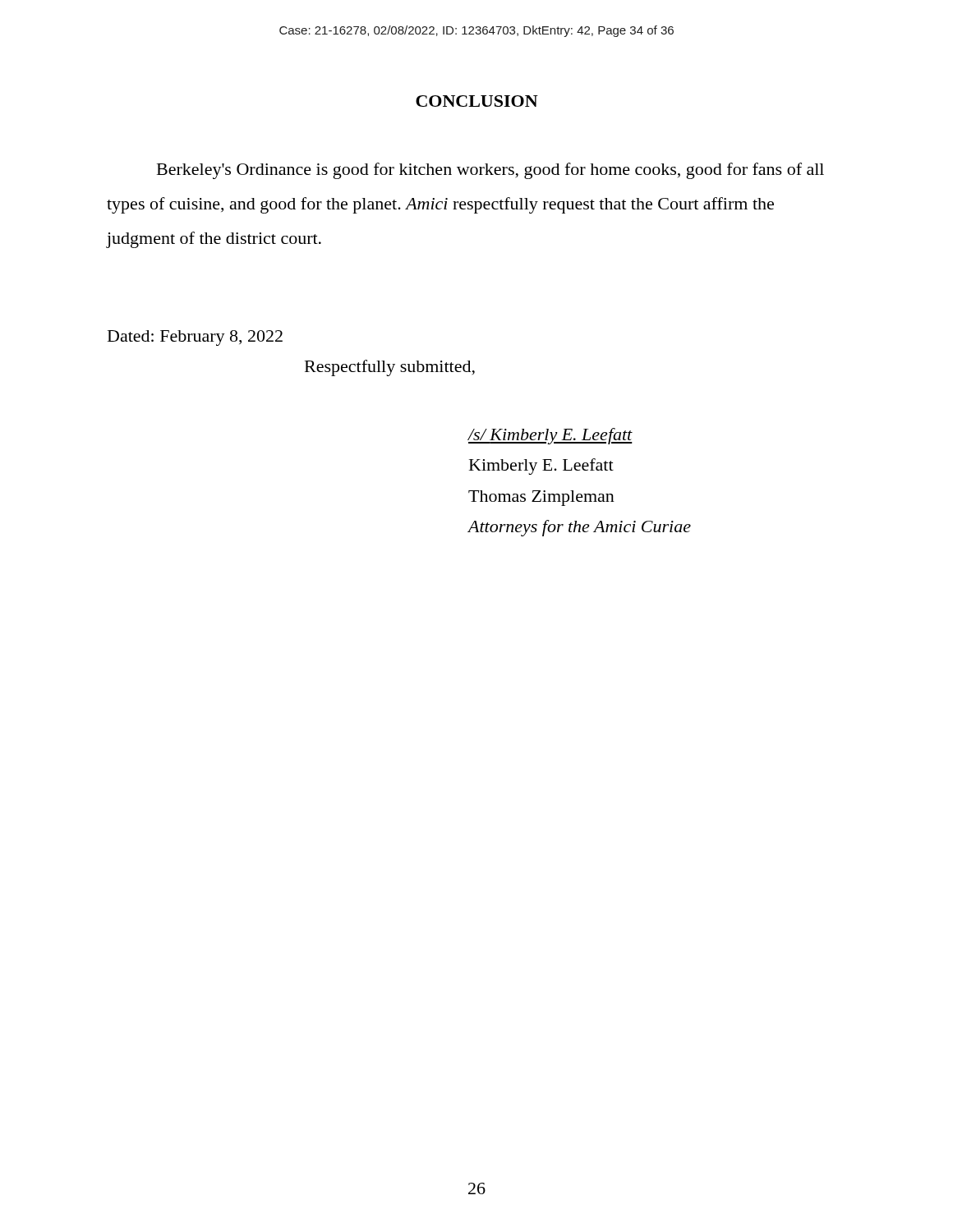
Task: Locate the block of text that opens with "/s/ Kimberly E."
Action: coord(580,480)
